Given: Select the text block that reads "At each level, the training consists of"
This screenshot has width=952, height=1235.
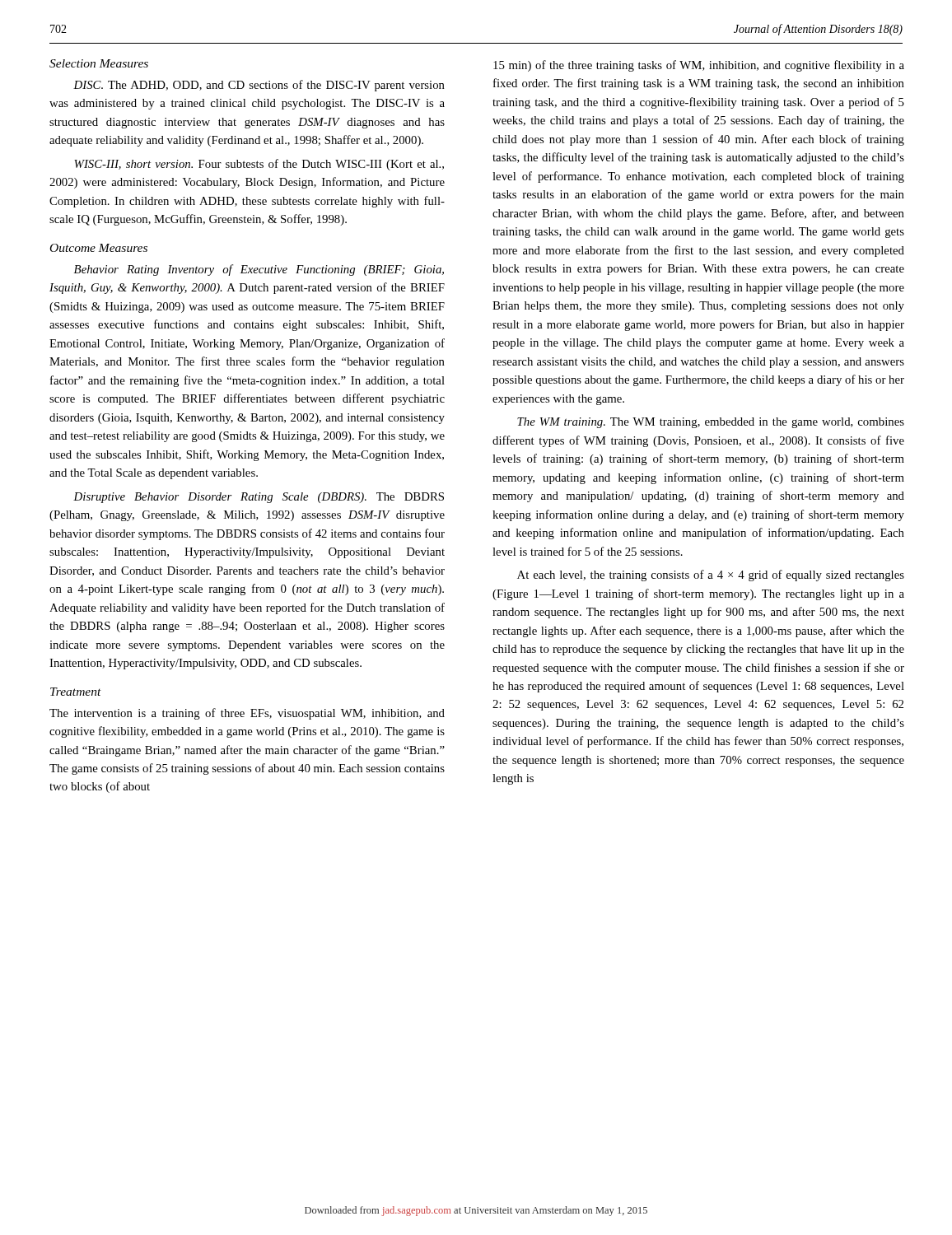Looking at the screenshot, I should pos(698,677).
